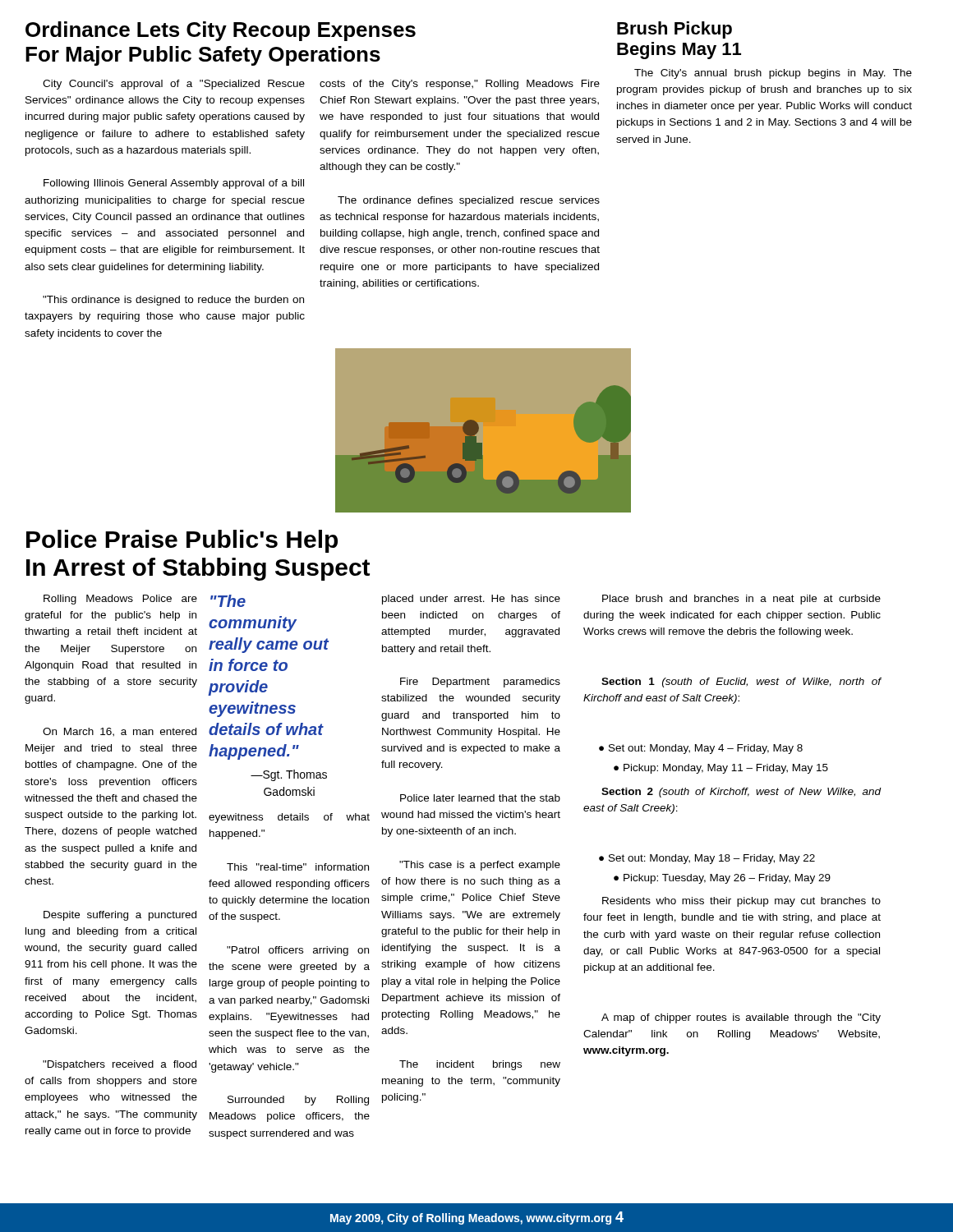Select the photo
The height and width of the screenshot is (1232, 953).
[x=483, y=430]
